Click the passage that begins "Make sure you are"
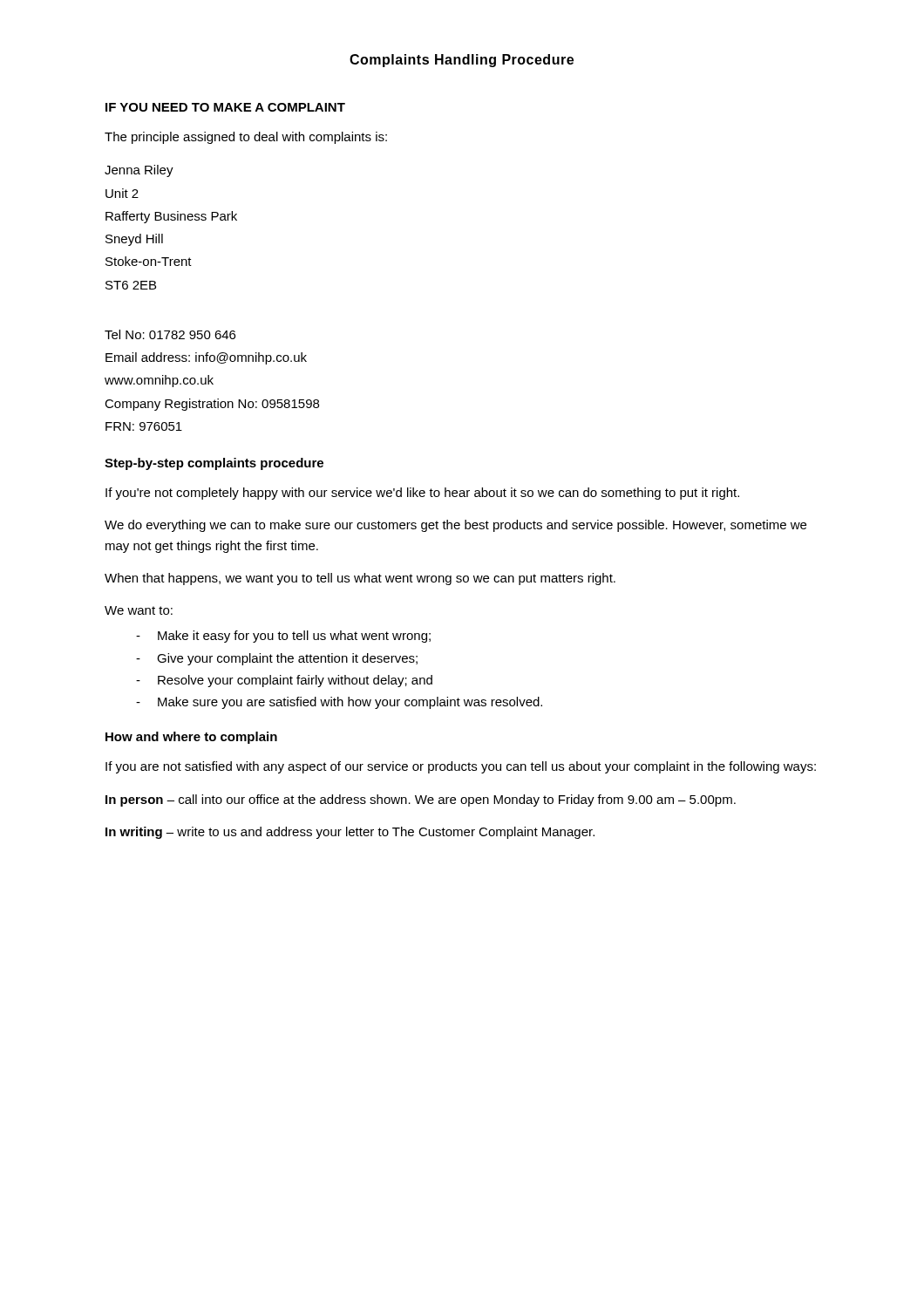The width and height of the screenshot is (924, 1308). (x=350, y=702)
